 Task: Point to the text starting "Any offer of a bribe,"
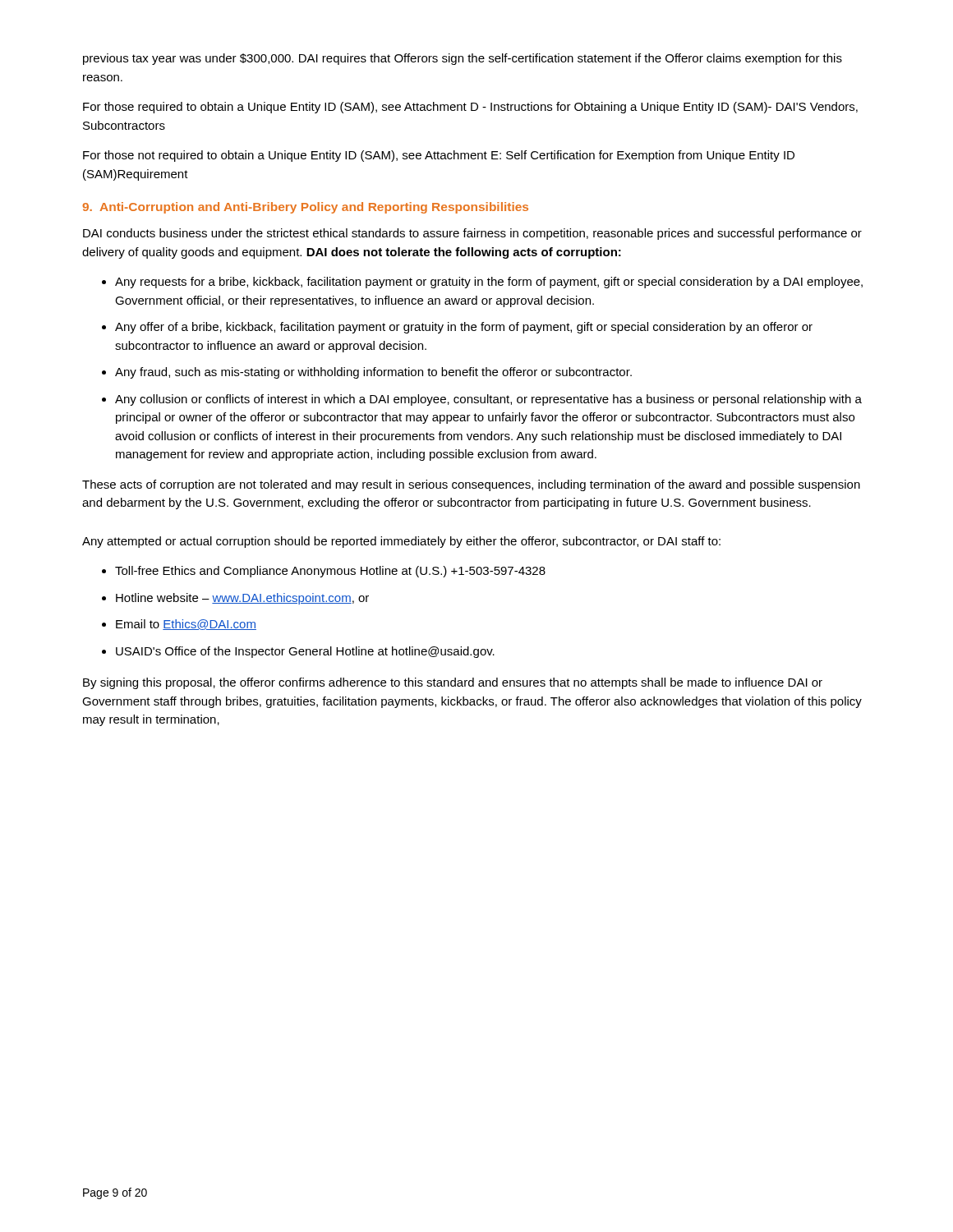(x=464, y=336)
